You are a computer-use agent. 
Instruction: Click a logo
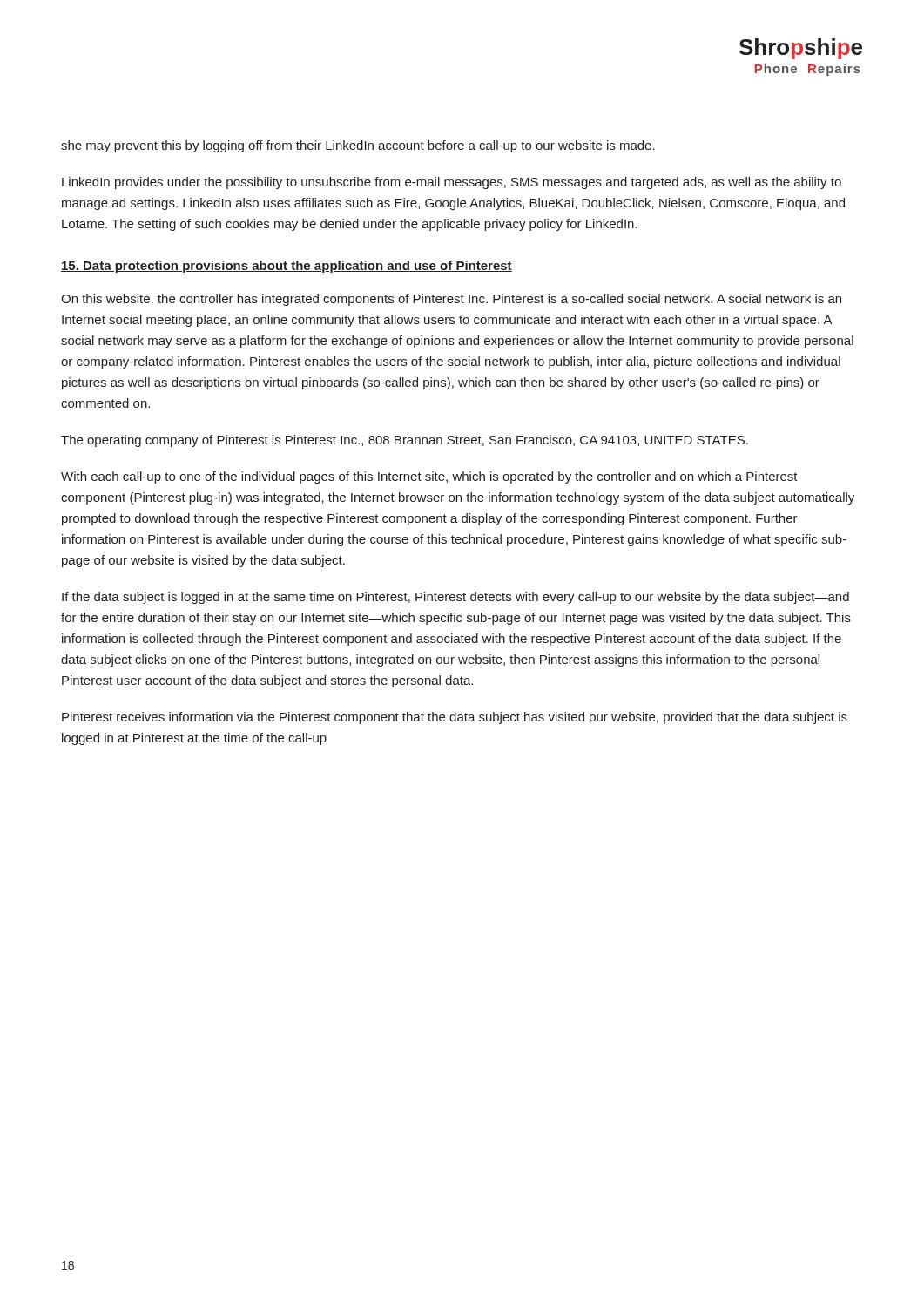click(801, 55)
